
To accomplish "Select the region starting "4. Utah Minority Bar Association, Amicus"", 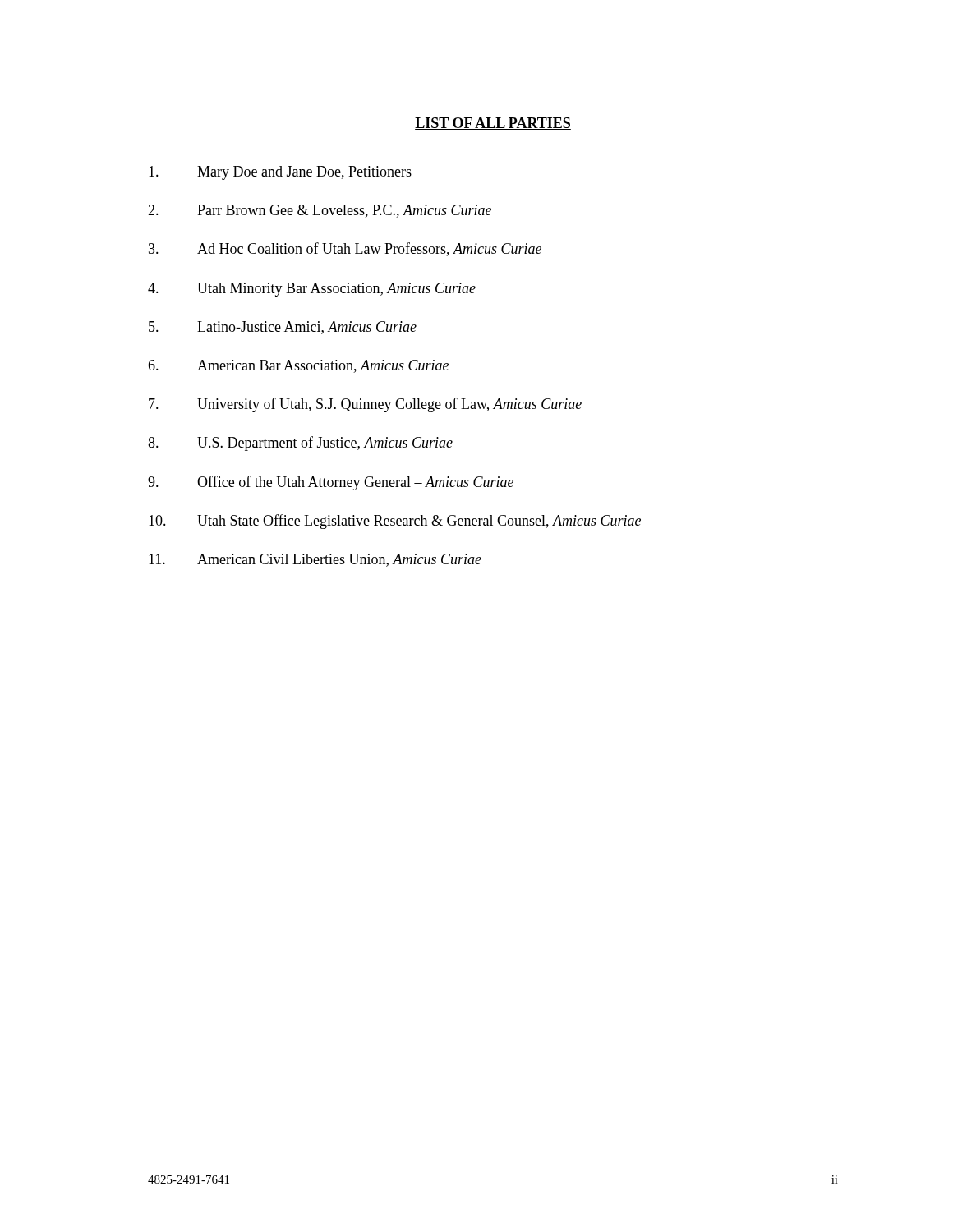I will tap(312, 288).
